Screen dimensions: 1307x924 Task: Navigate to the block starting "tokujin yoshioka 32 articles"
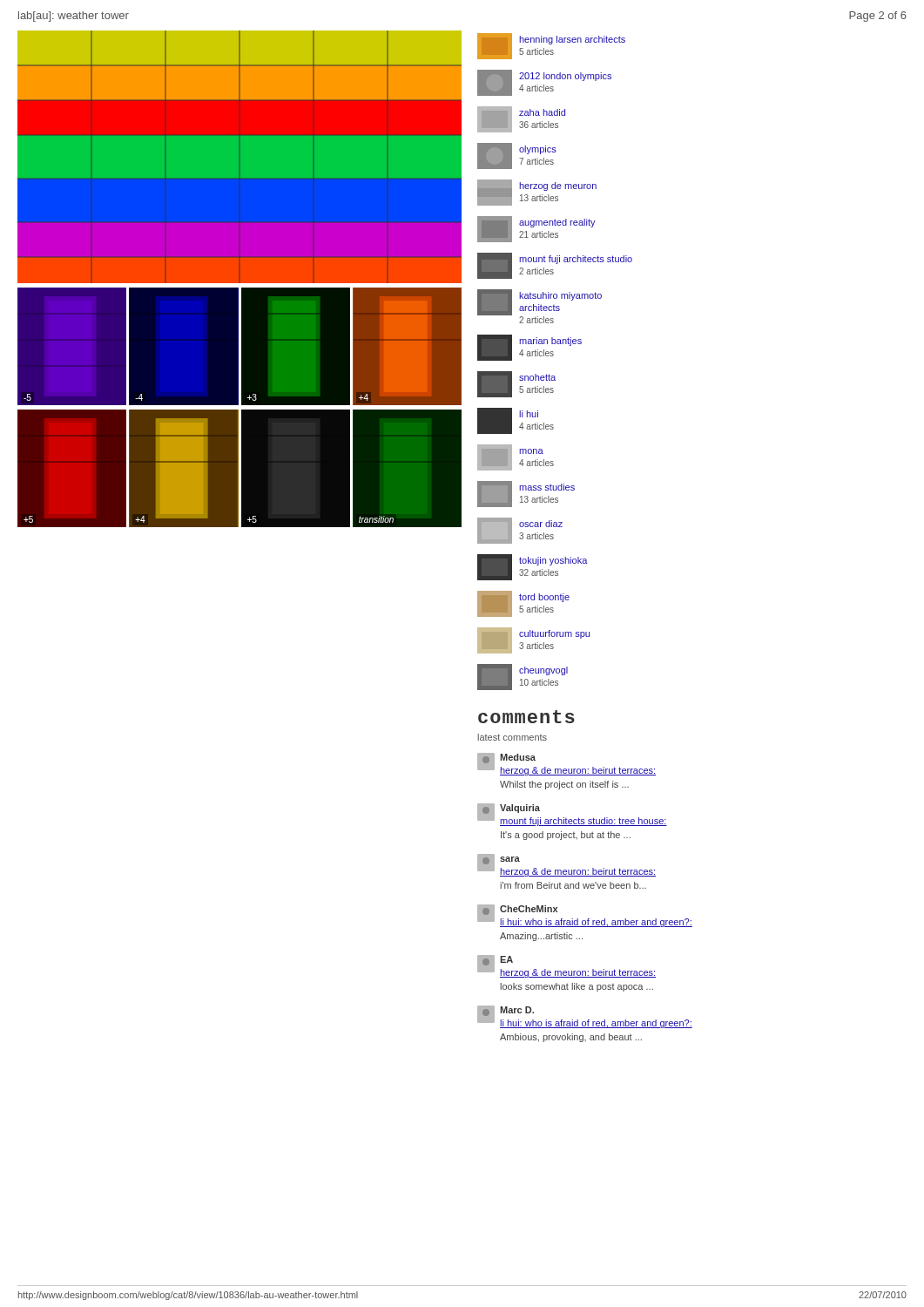click(532, 567)
